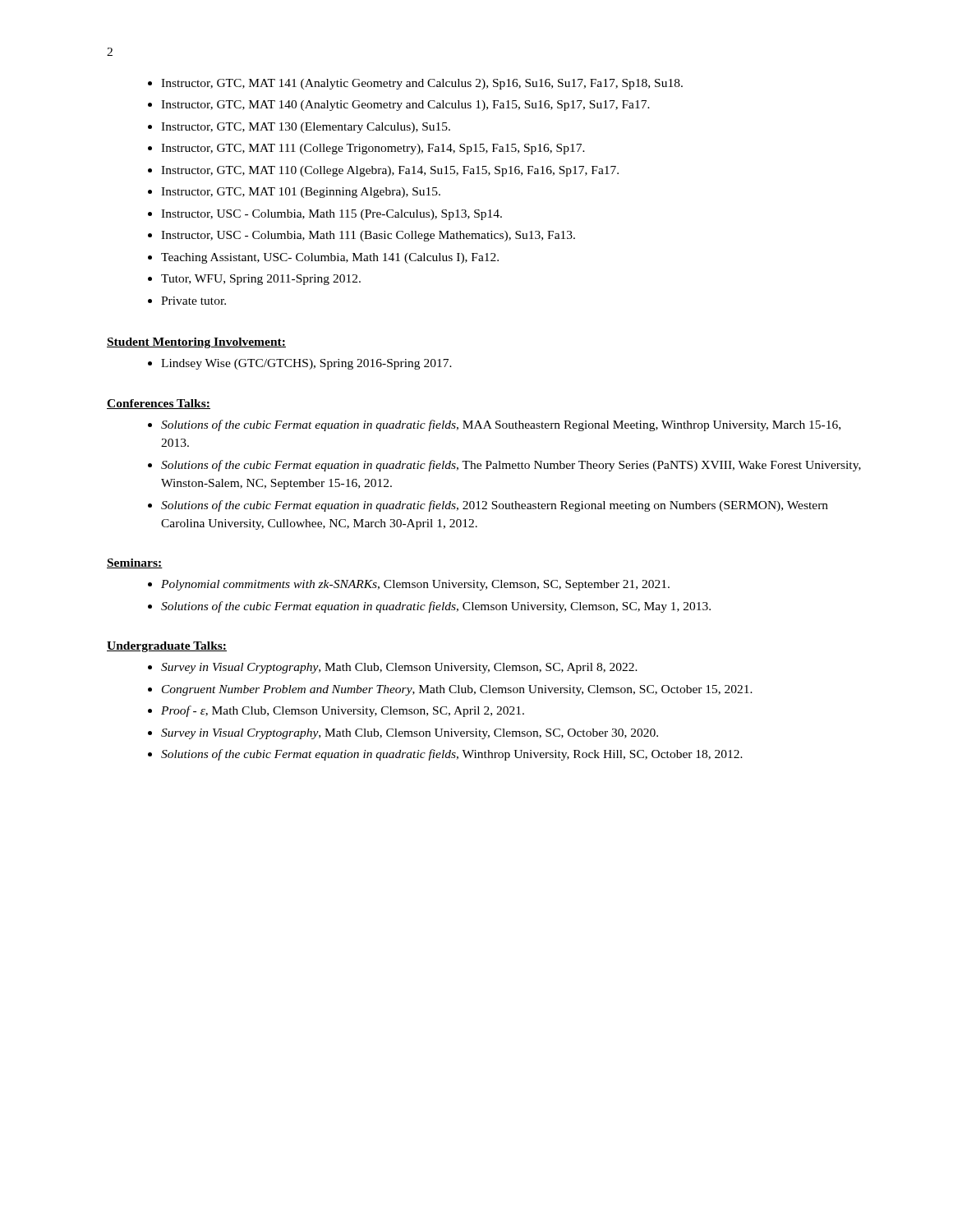Where is the passage that starts "Instructor, USC - Columbia, Math 115 (Pre-Calculus),"?
Image resolution: width=953 pixels, height=1232 pixels.
pos(512,214)
